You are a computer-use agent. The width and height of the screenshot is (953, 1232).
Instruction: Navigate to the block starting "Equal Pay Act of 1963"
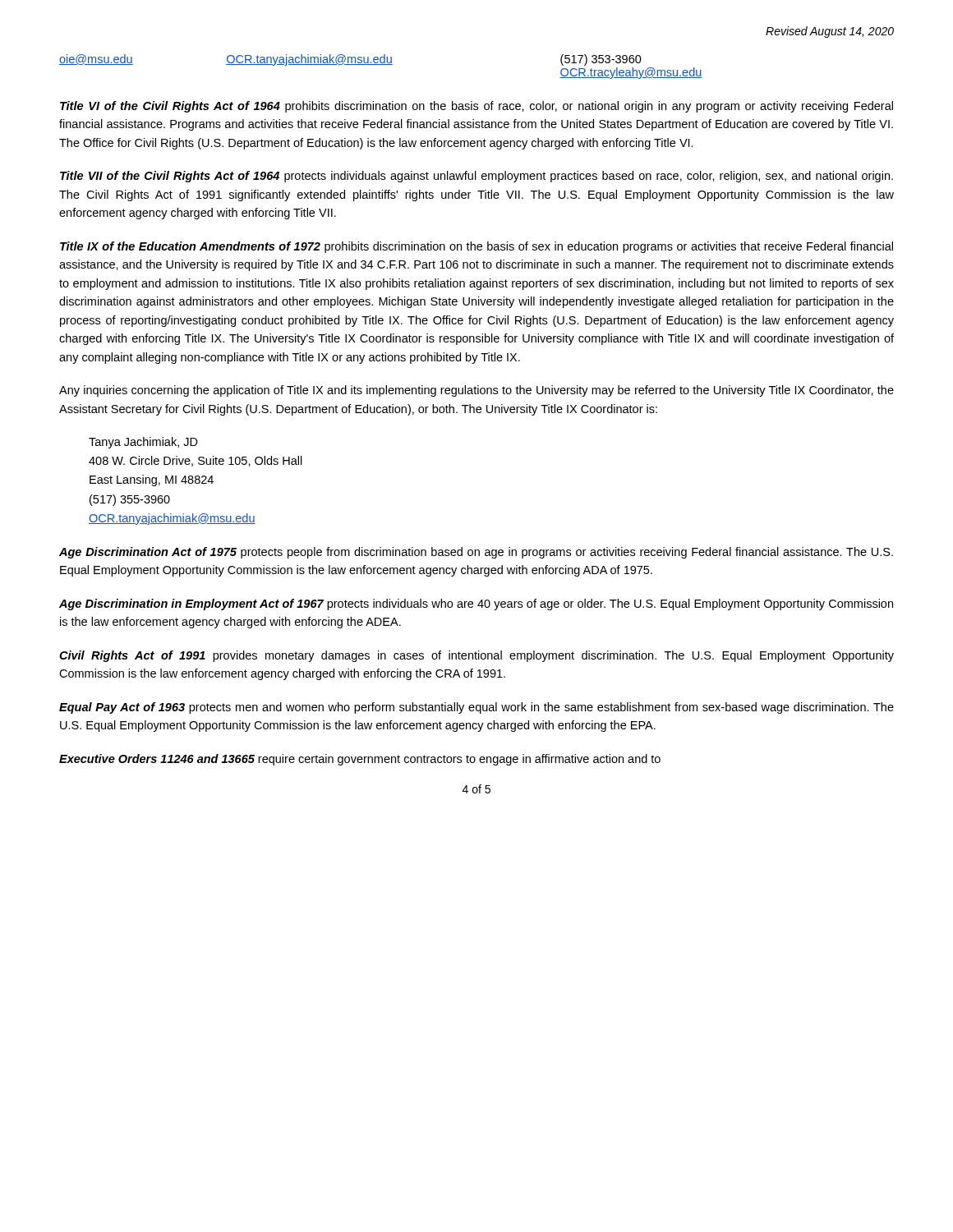coord(476,716)
